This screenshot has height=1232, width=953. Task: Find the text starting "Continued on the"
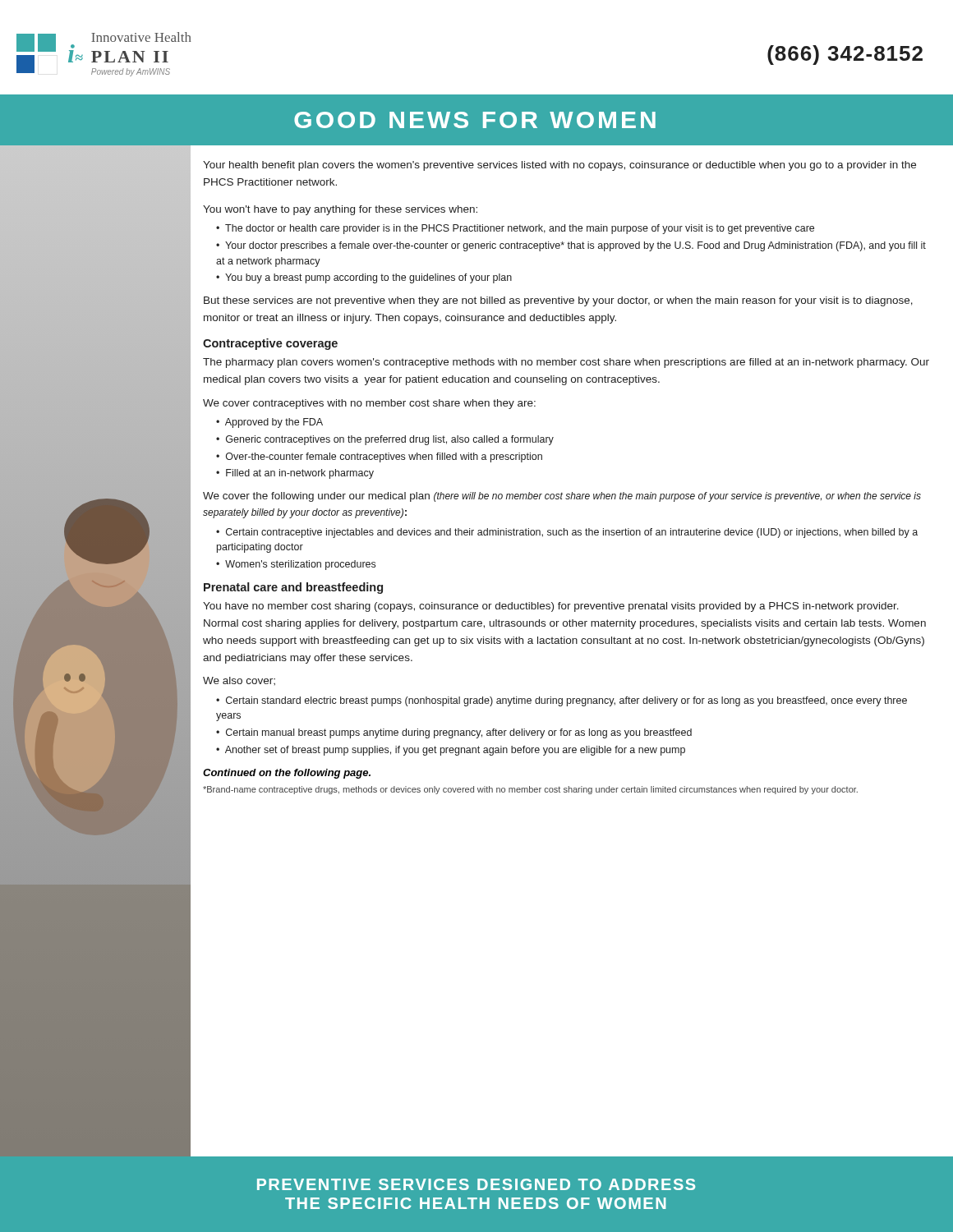click(287, 772)
